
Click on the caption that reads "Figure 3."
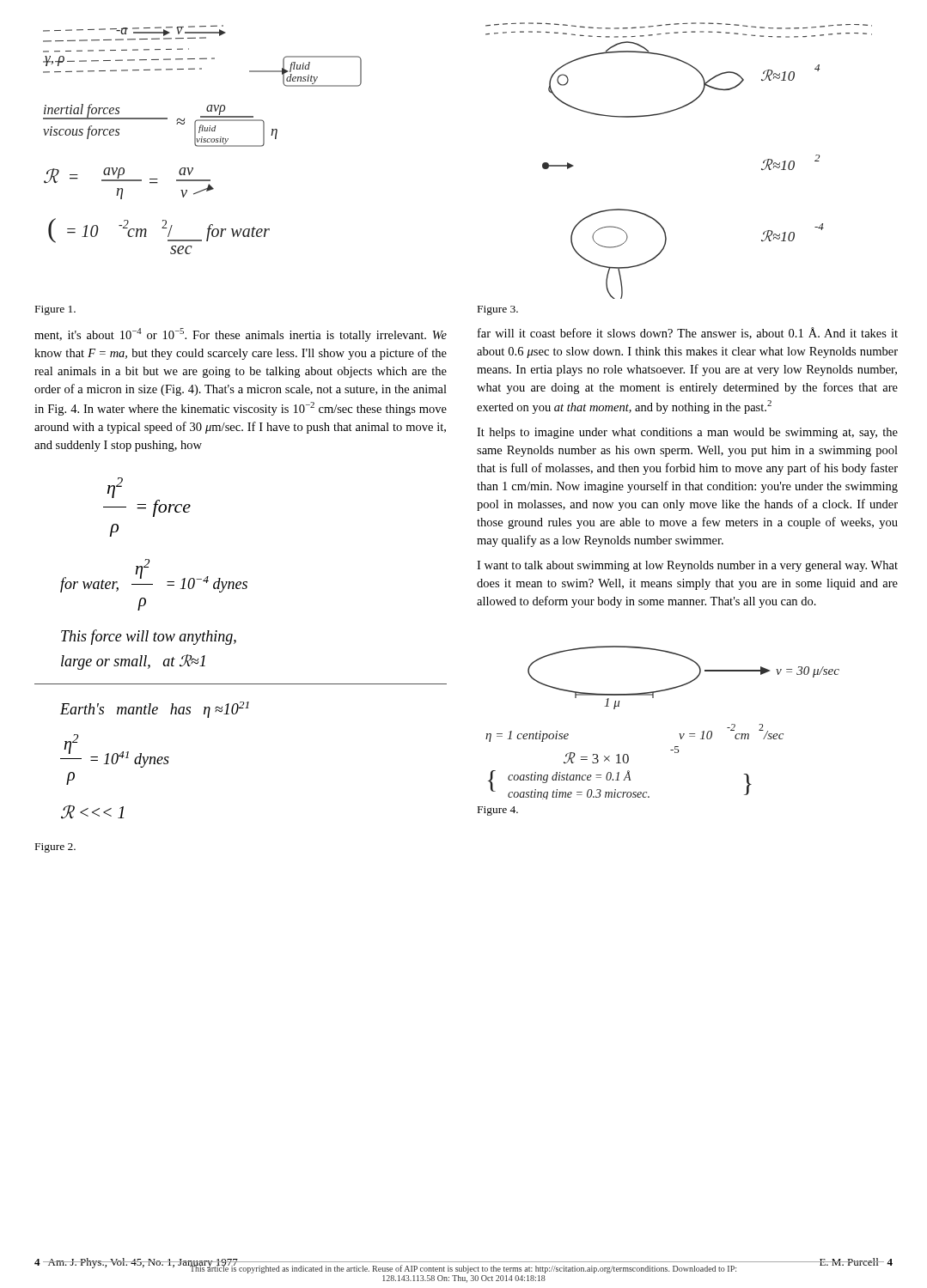tap(498, 309)
